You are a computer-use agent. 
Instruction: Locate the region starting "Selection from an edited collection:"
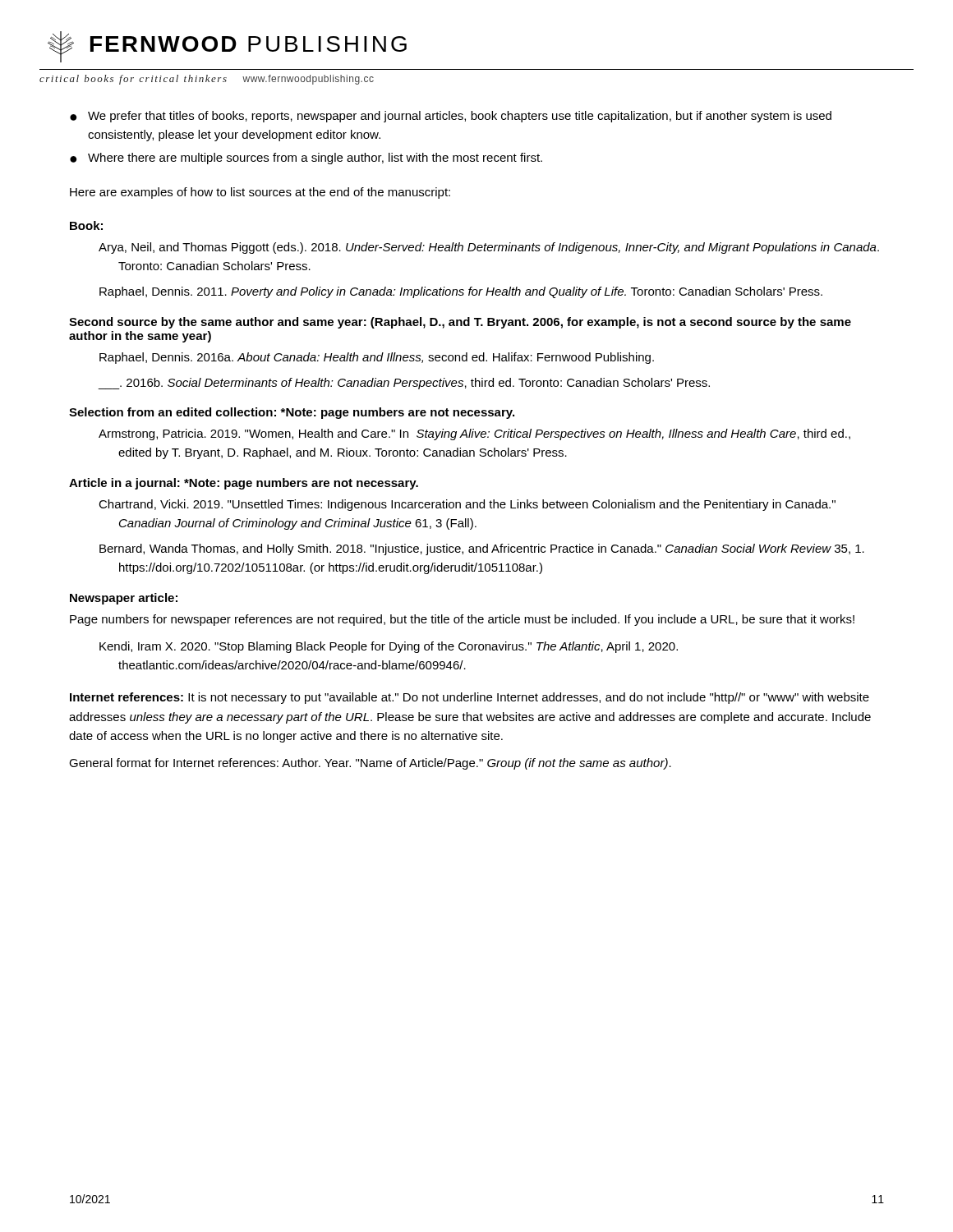(292, 412)
